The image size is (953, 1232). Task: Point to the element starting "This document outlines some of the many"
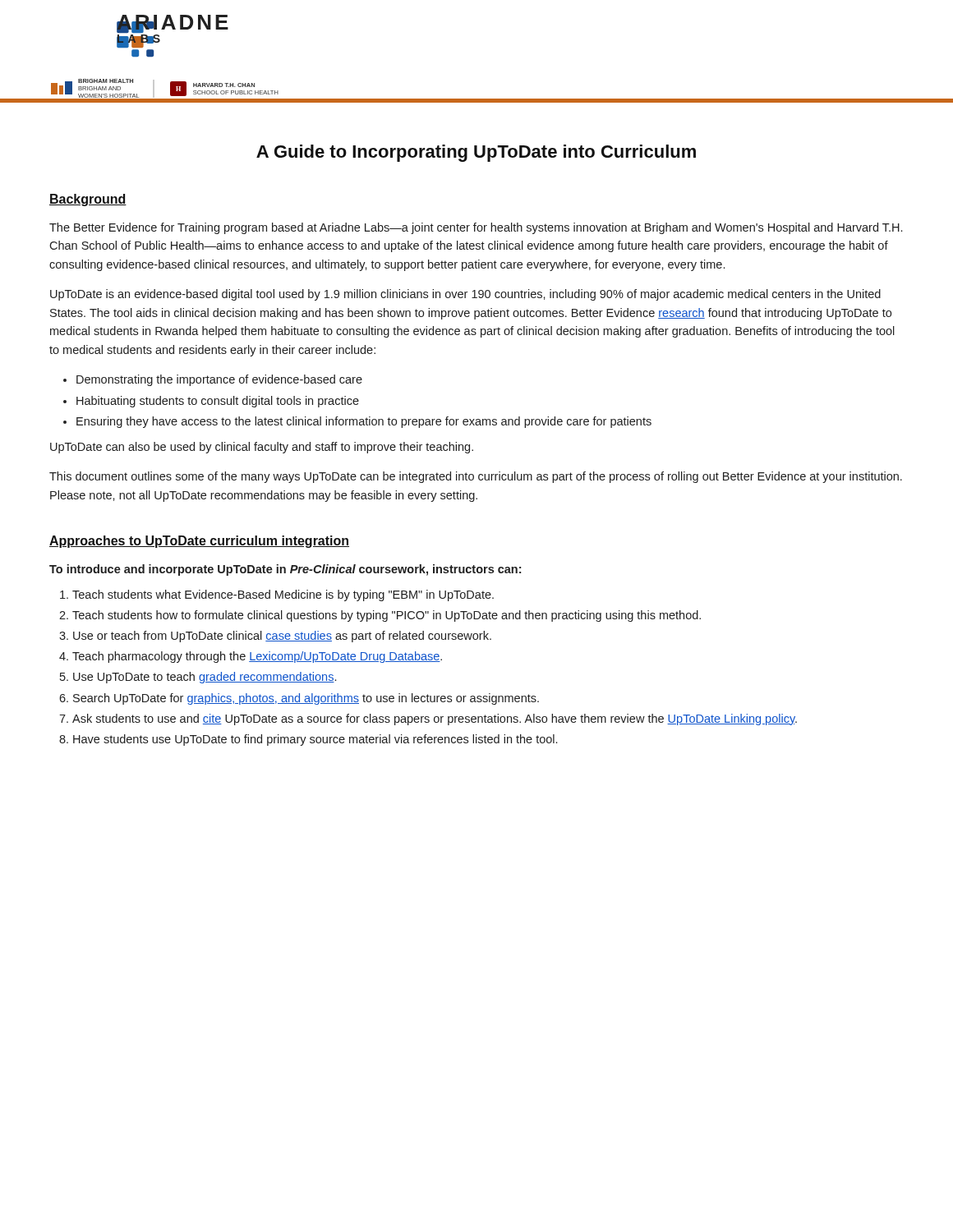coord(476,486)
